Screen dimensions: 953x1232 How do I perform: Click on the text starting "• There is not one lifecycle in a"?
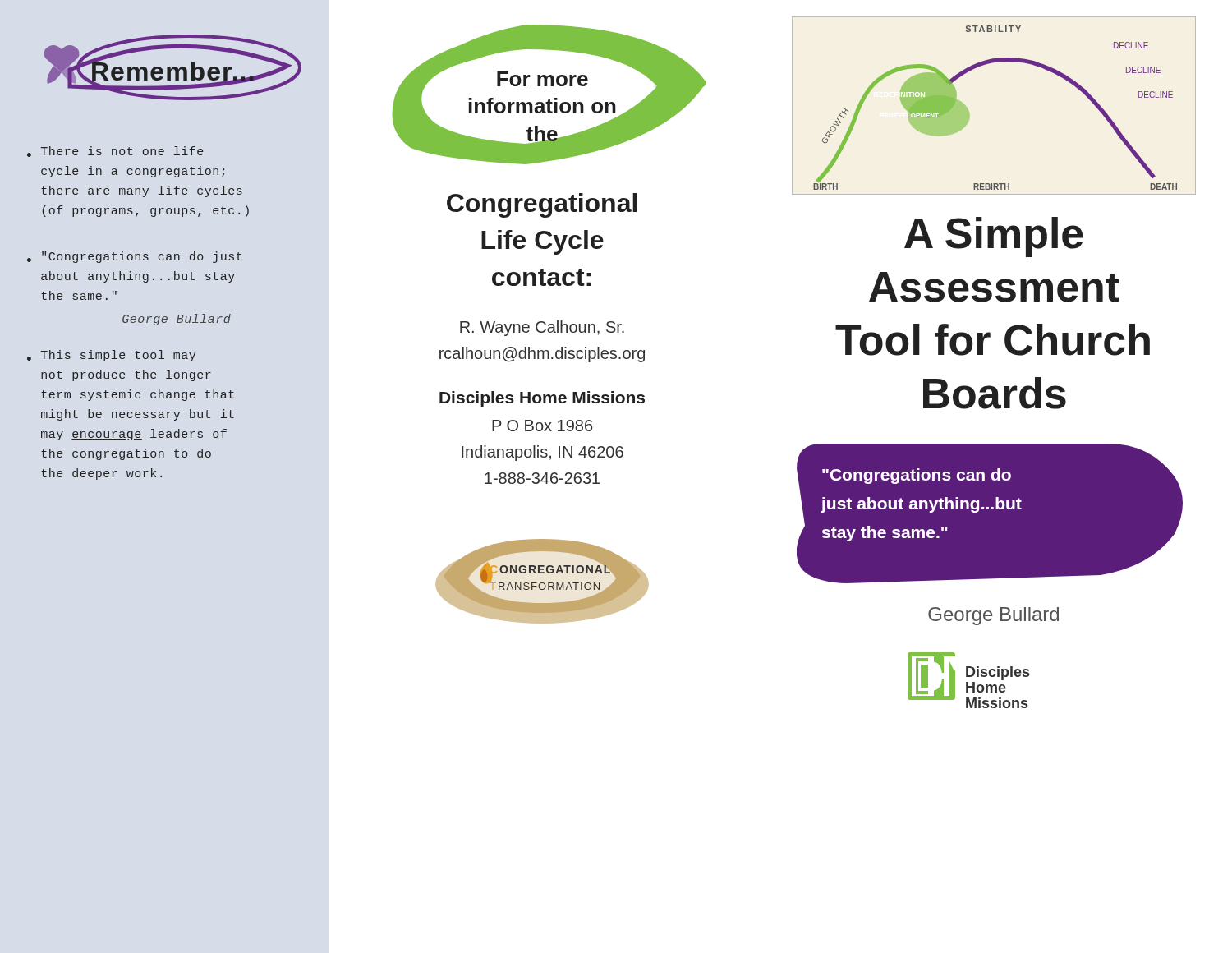[164, 182]
